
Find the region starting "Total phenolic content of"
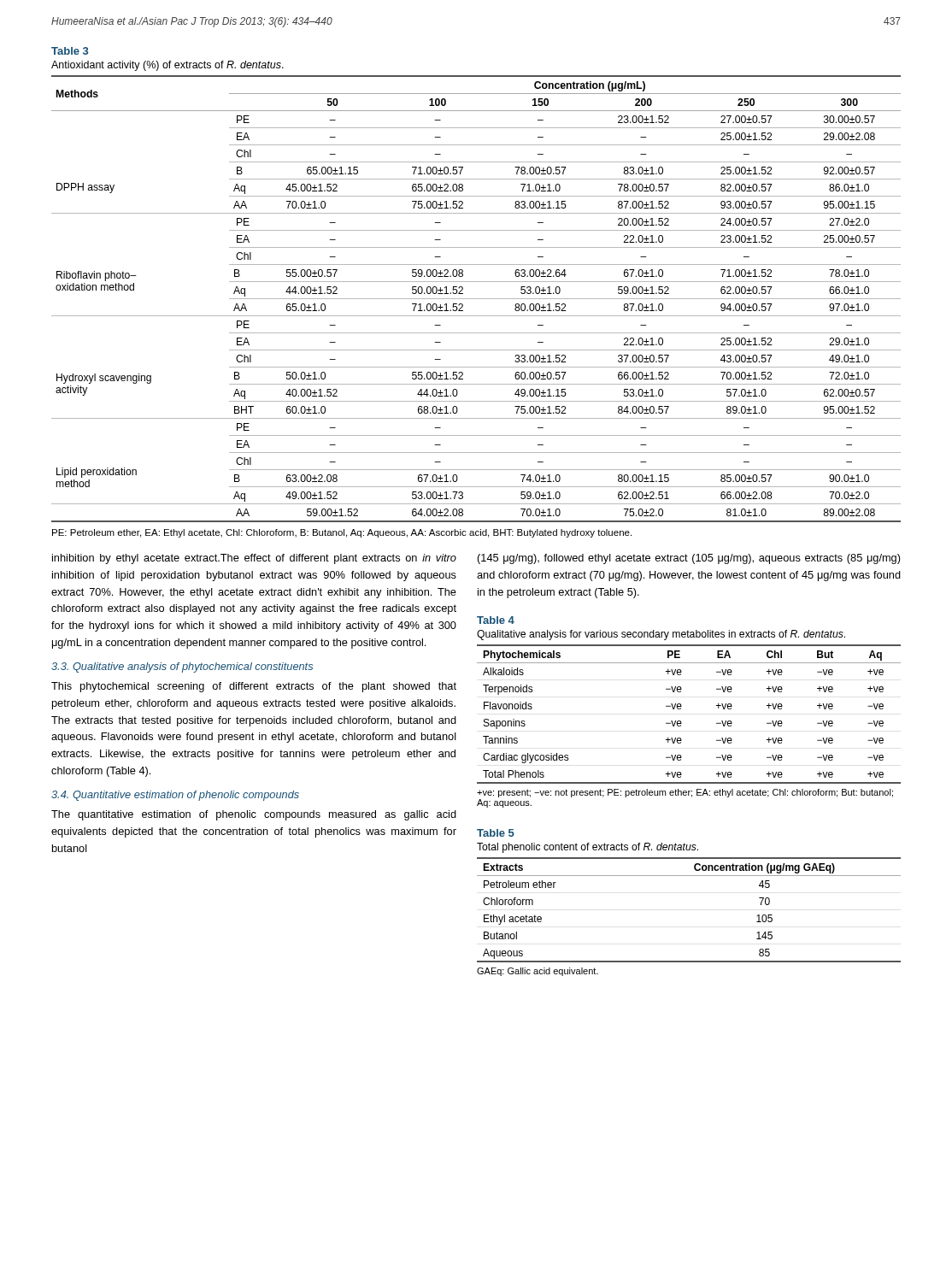588,847
